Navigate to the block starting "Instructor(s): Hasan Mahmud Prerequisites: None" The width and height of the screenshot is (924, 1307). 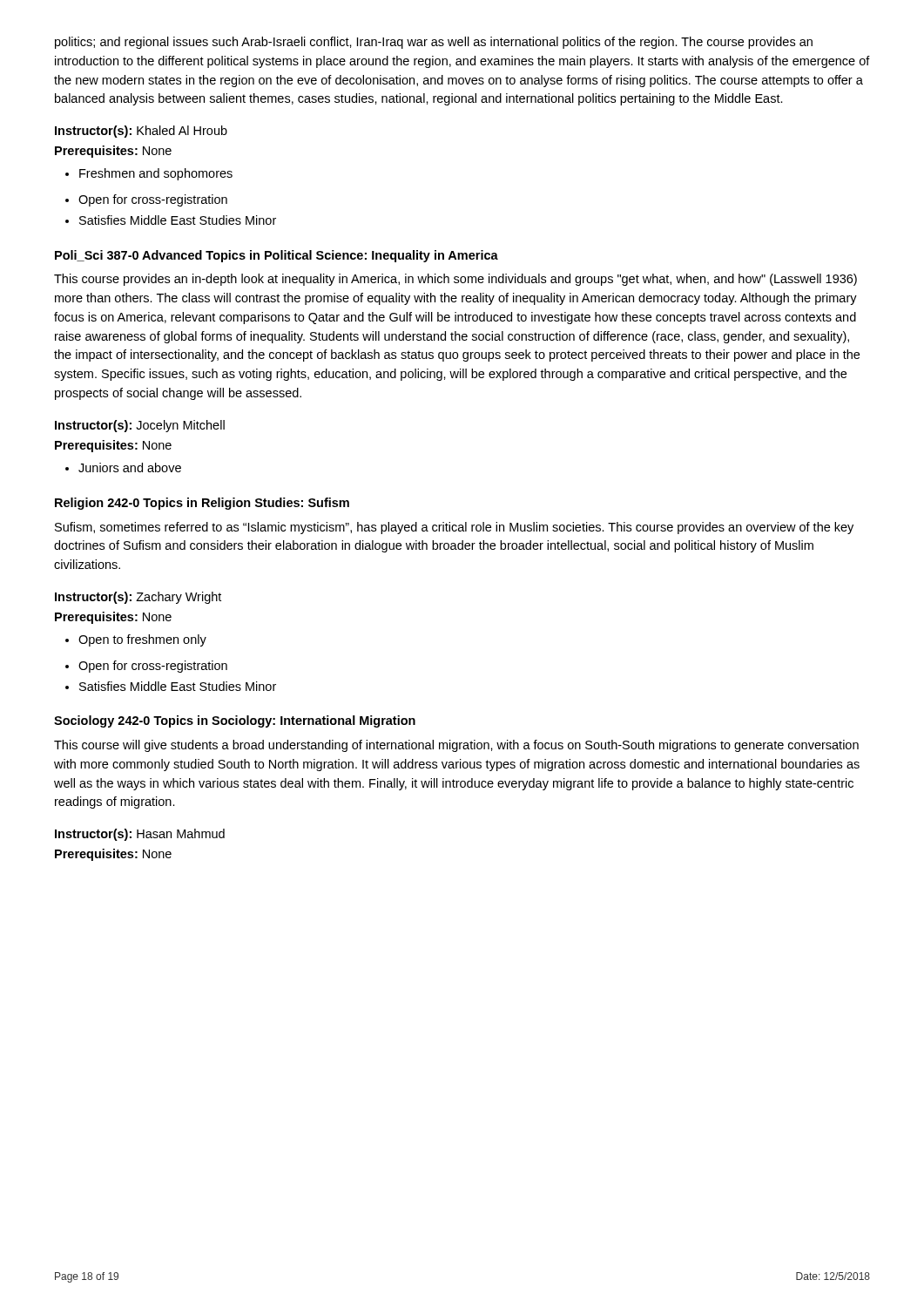pos(140,844)
